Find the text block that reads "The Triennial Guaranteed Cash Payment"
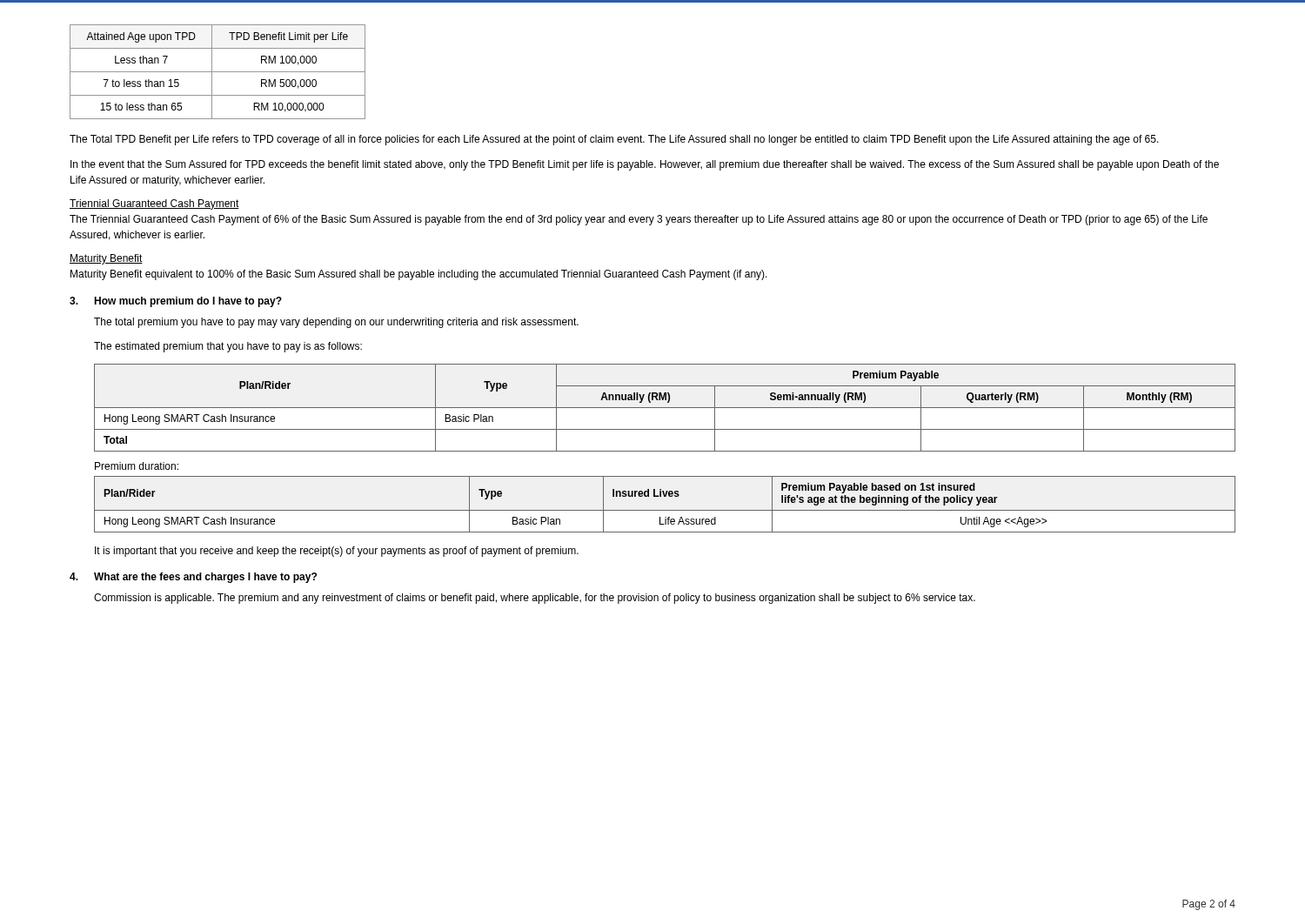This screenshot has width=1305, height=924. (639, 227)
